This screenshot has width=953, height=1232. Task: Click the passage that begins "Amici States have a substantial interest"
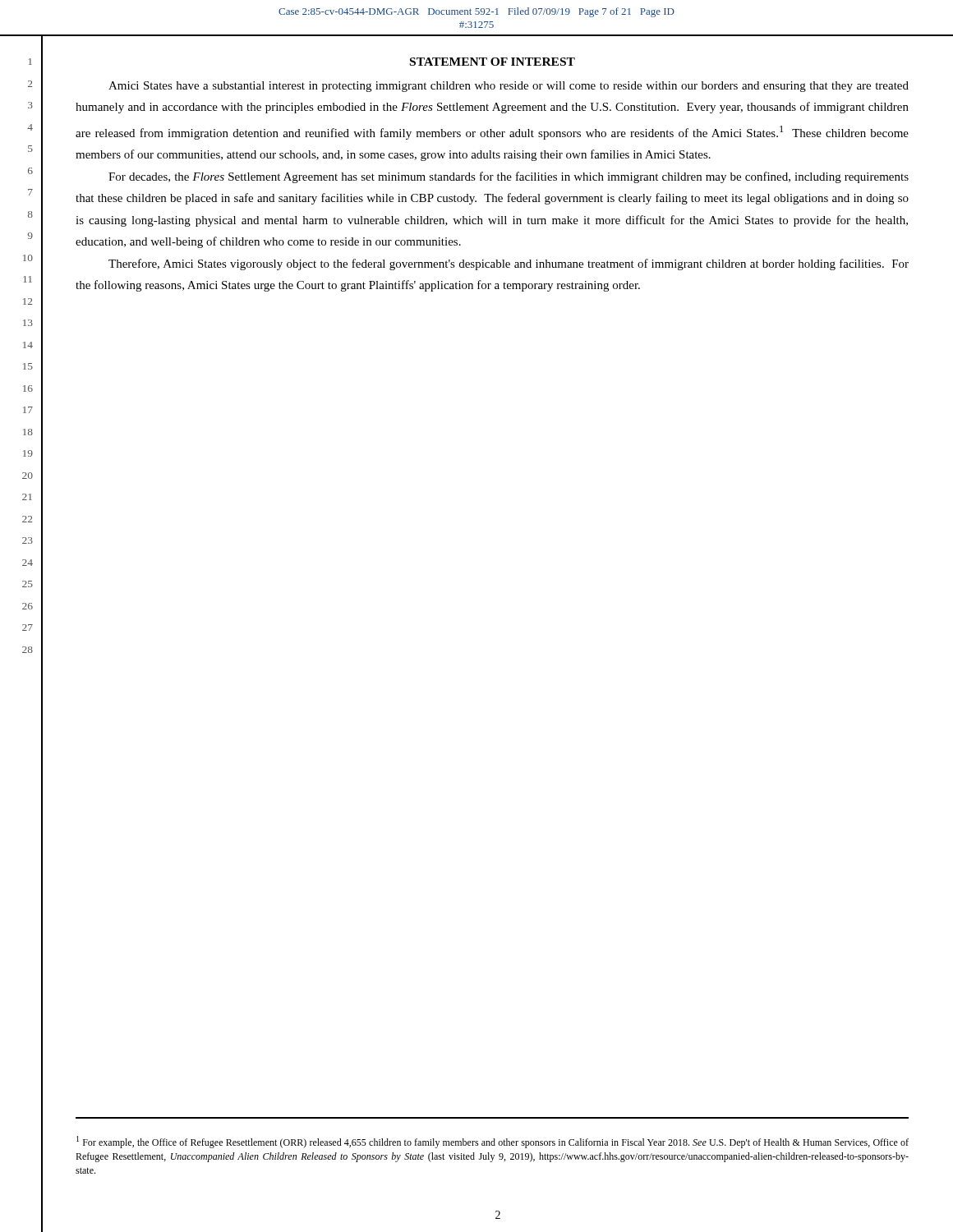click(492, 120)
